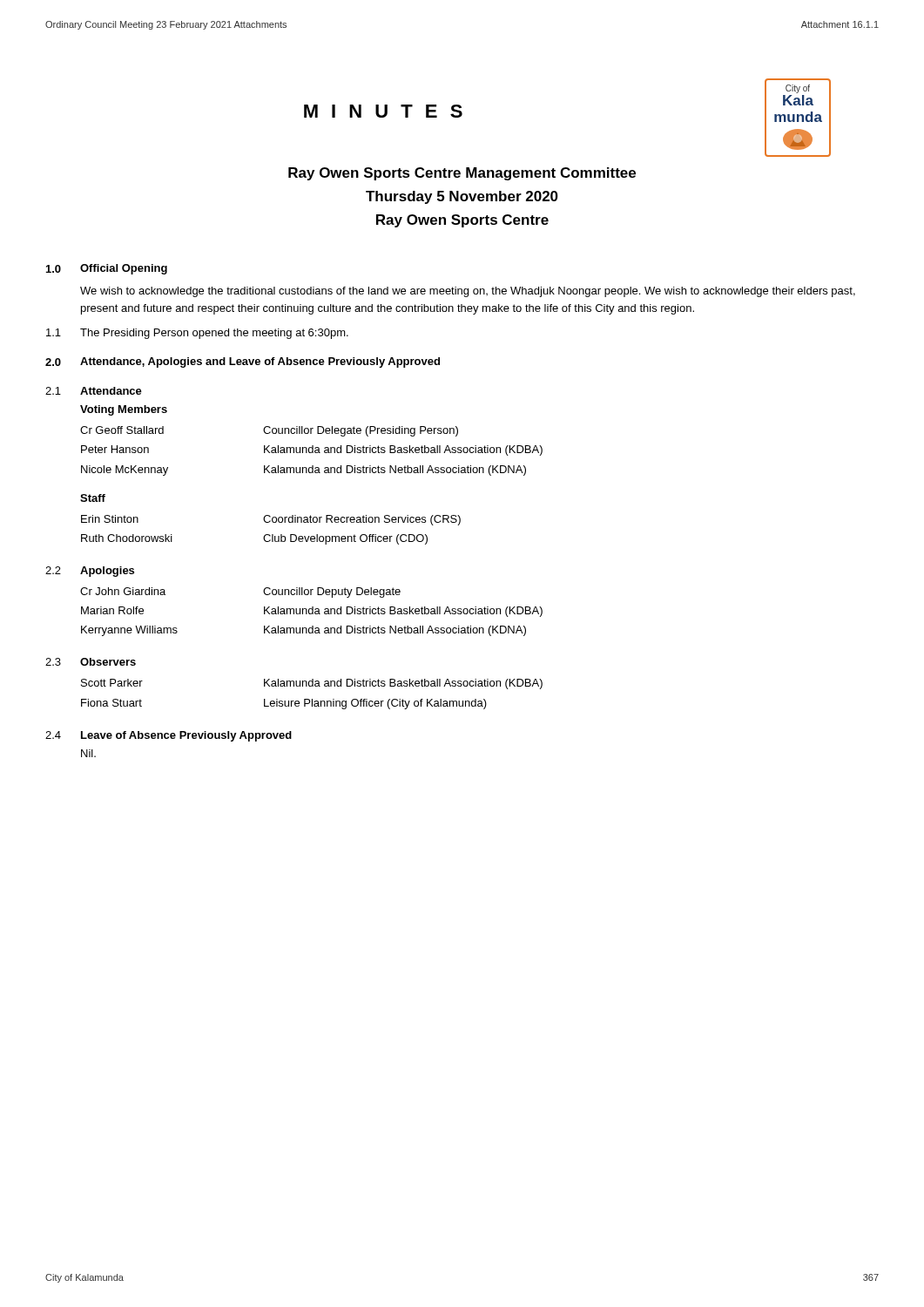Click on the title that says "M I N U T E S"

[x=385, y=111]
